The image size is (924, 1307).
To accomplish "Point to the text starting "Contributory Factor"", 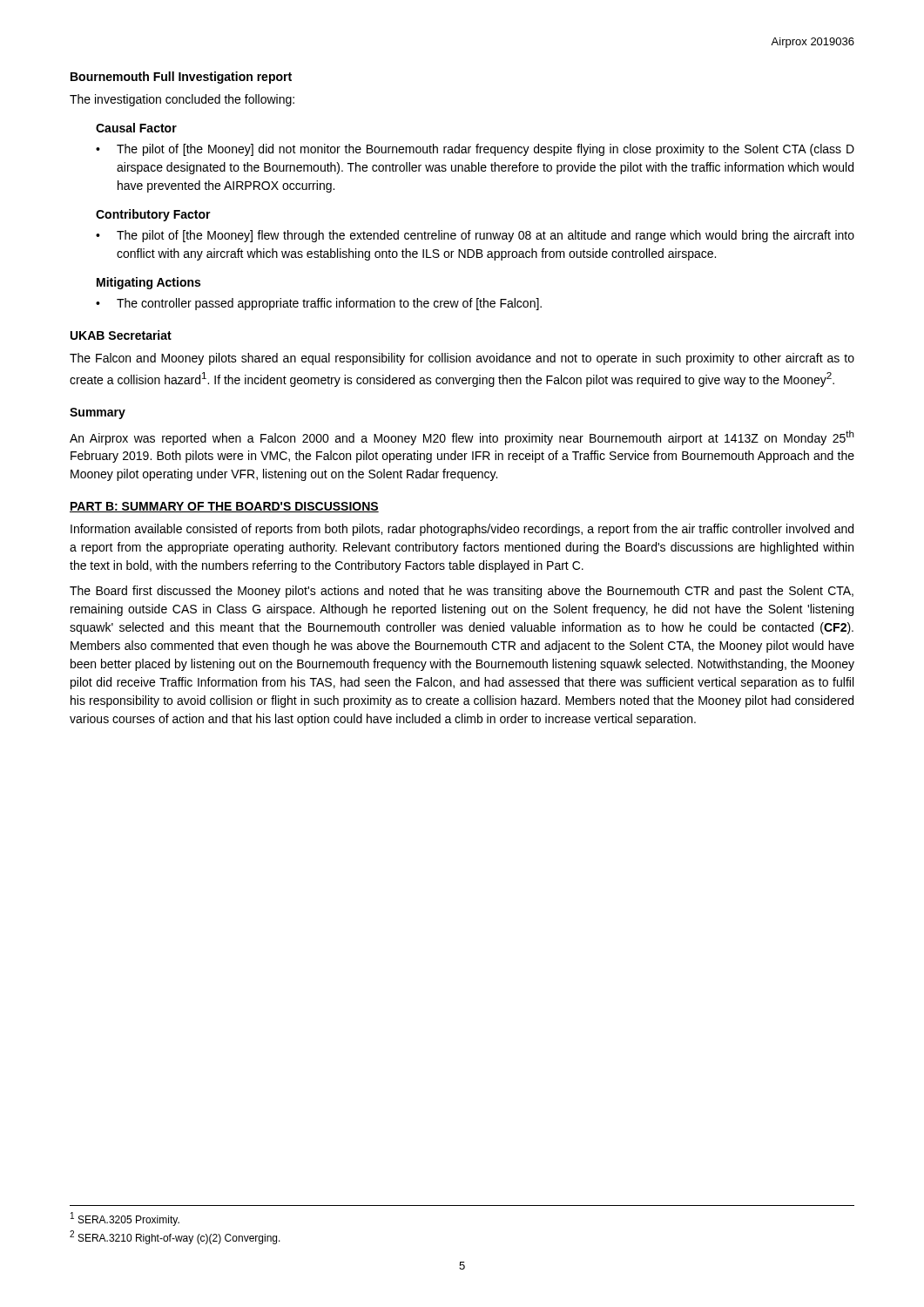I will [153, 214].
